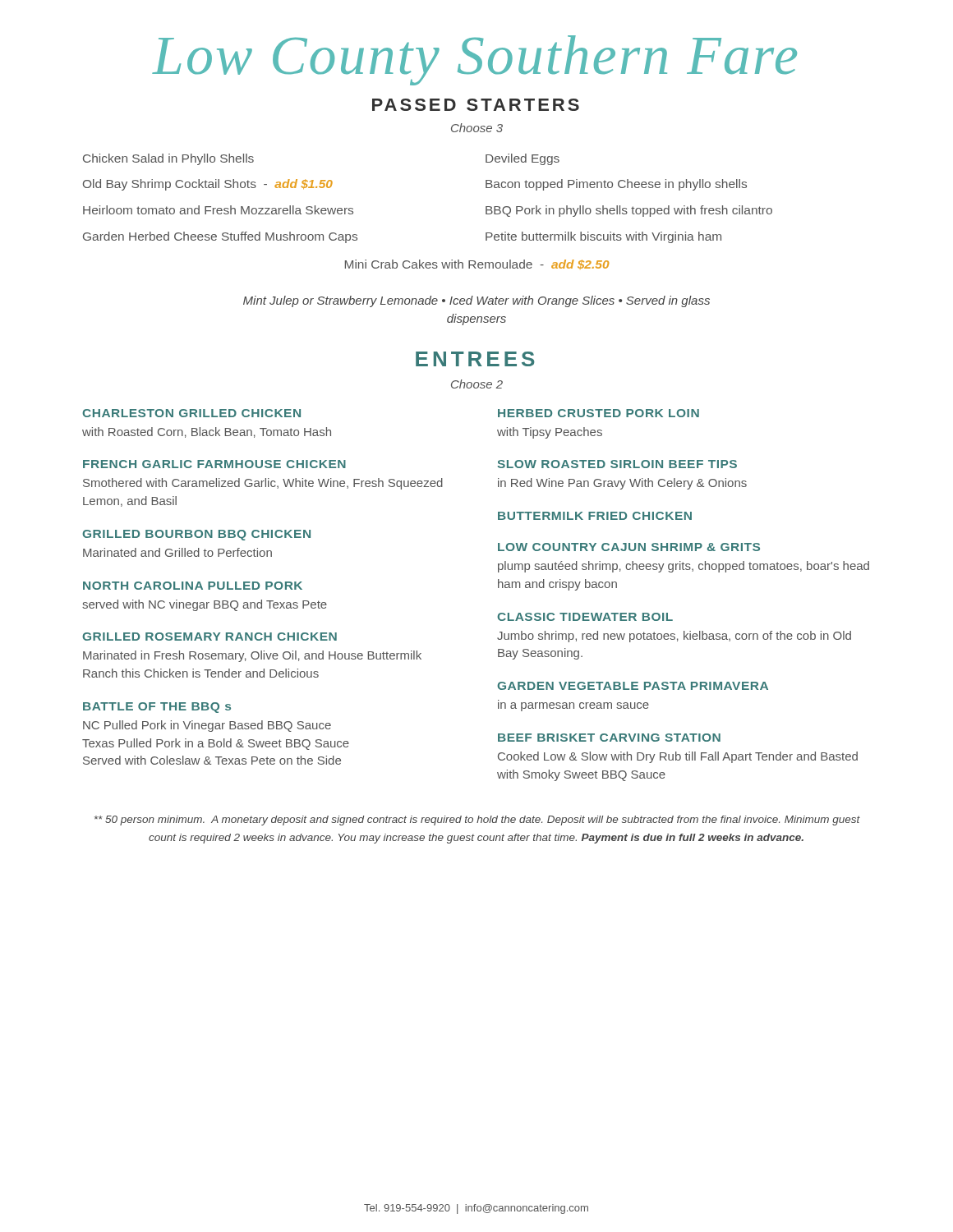Point to the element starting "LOW COUNTRY CAJUN SHRIMP & GRITS plump sautéed"
This screenshot has height=1232, width=953.
684,566
